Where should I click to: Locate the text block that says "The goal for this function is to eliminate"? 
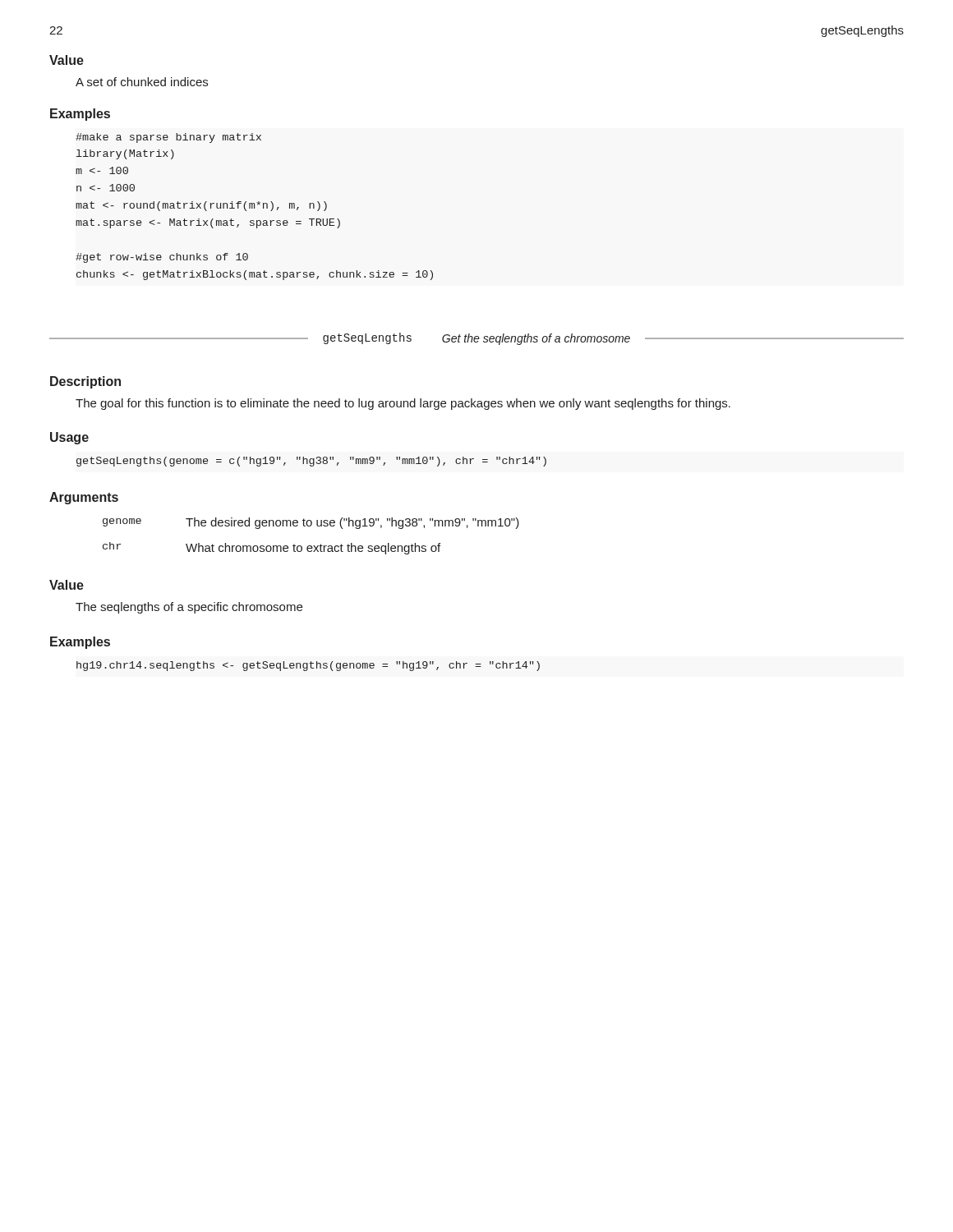403,403
